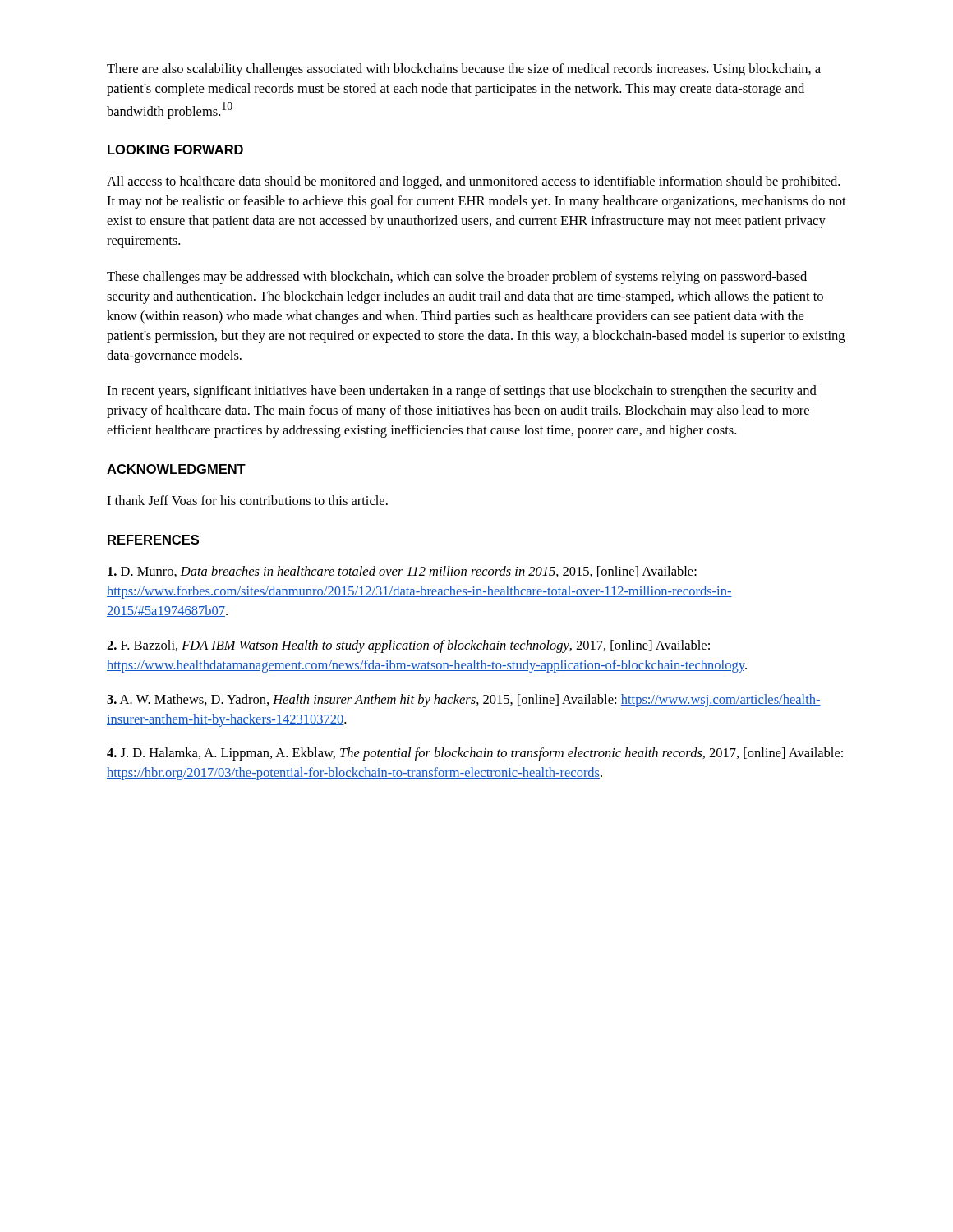953x1232 pixels.
Task: Point to the passage starting "All access to healthcare data"
Action: [476, 211]
